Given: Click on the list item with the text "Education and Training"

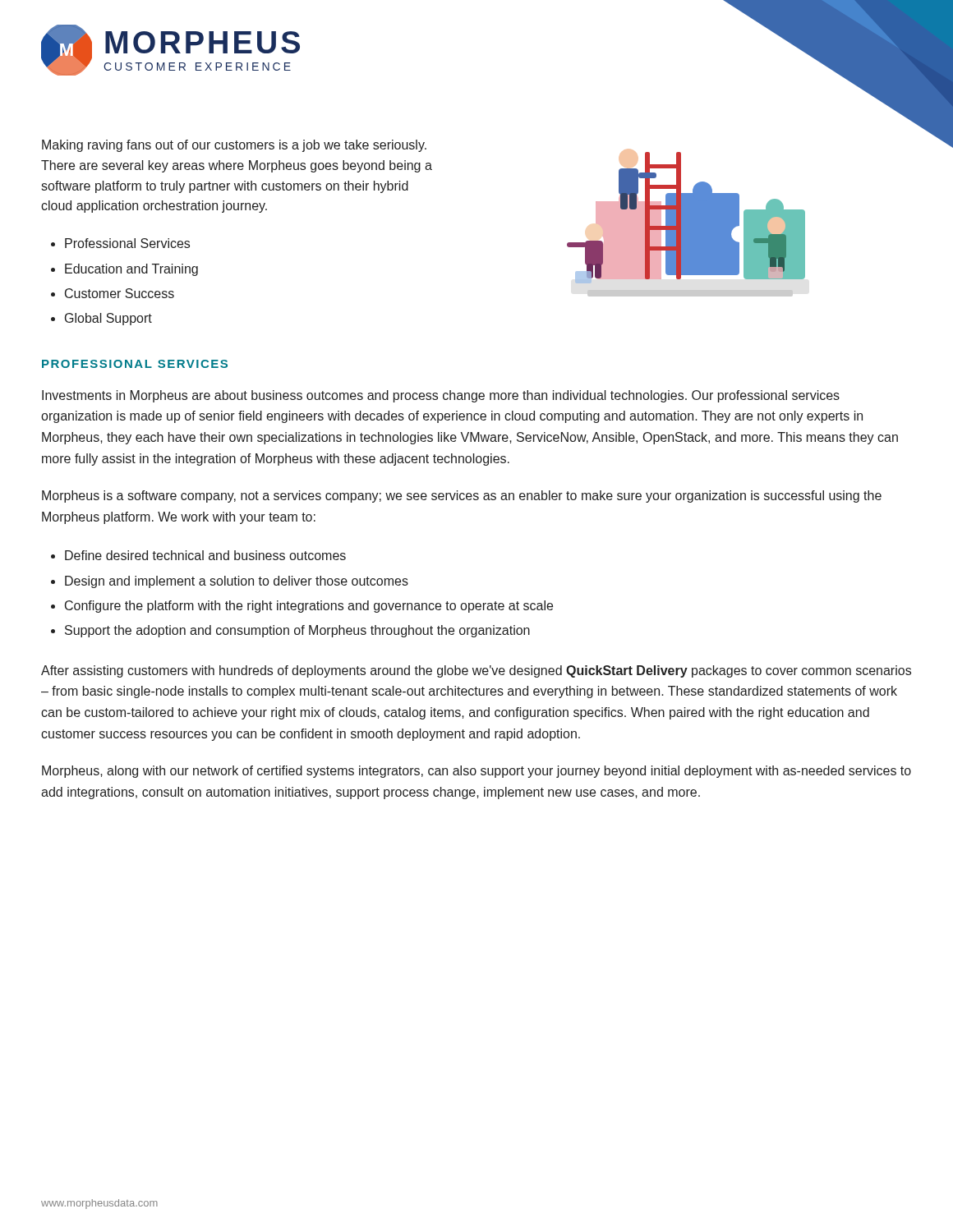Looking at the screenshot, I should 131,269.
